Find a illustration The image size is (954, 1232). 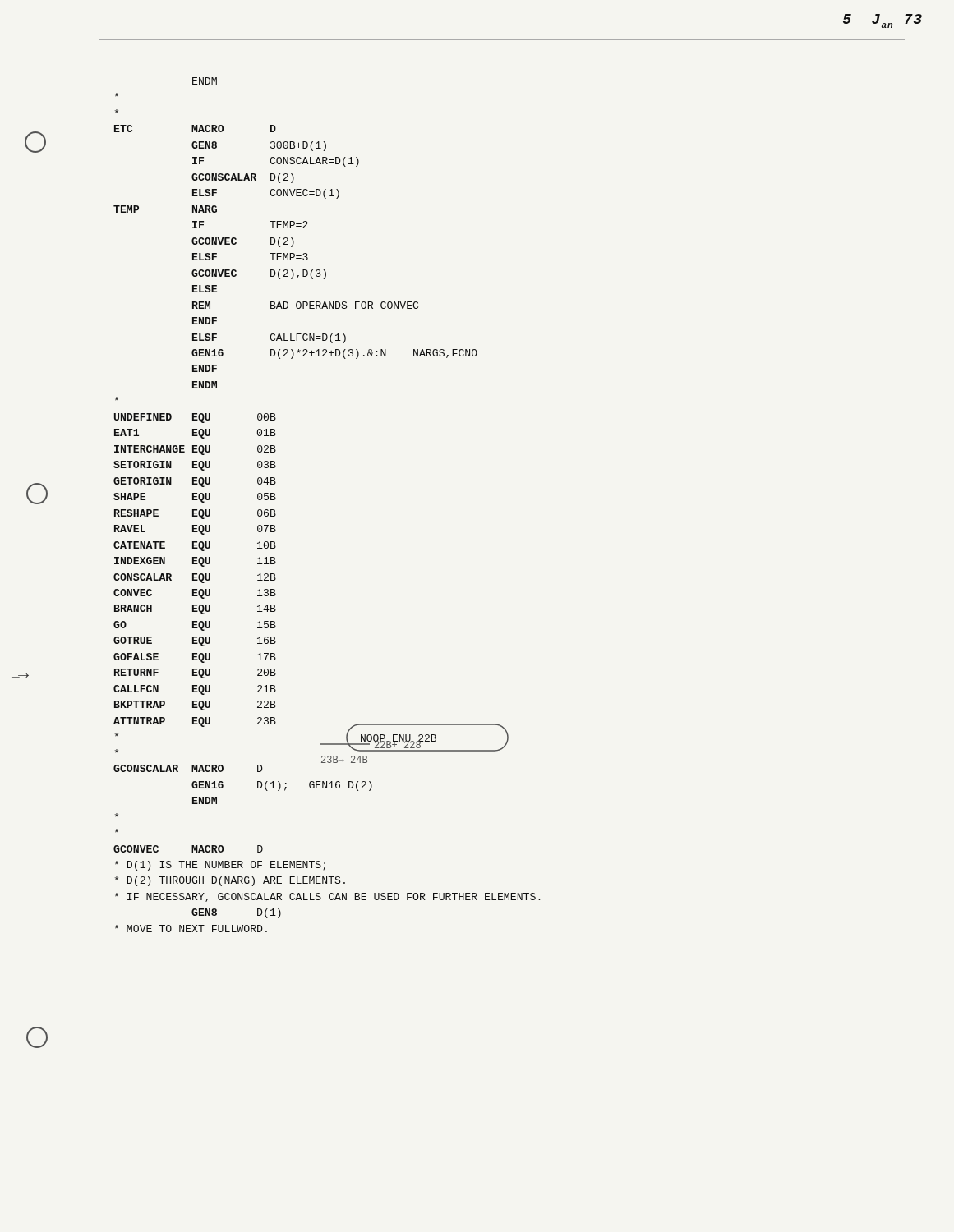pyautogui.click(x=427, y=739)
